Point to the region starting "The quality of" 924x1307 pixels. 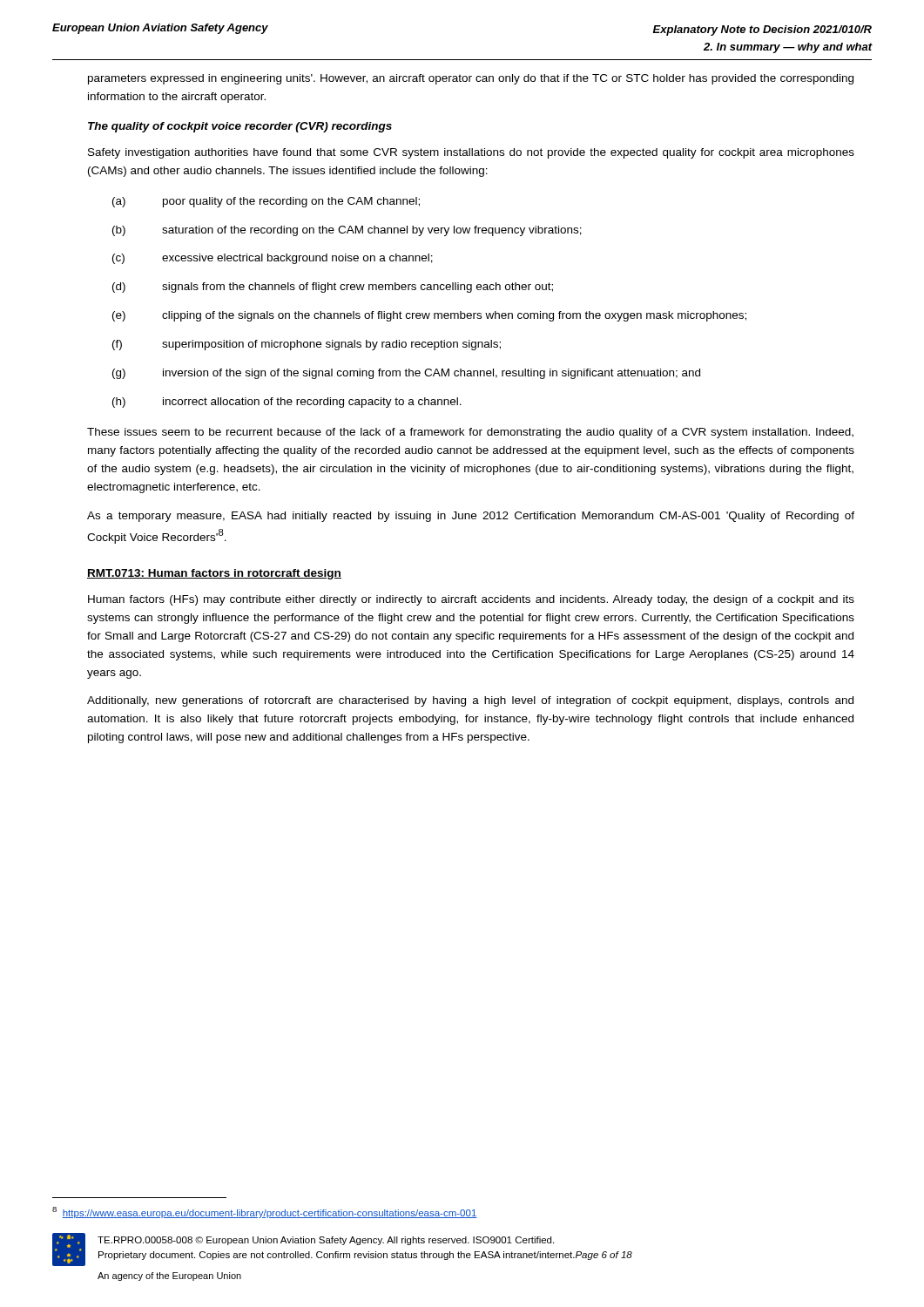[240, 126]
